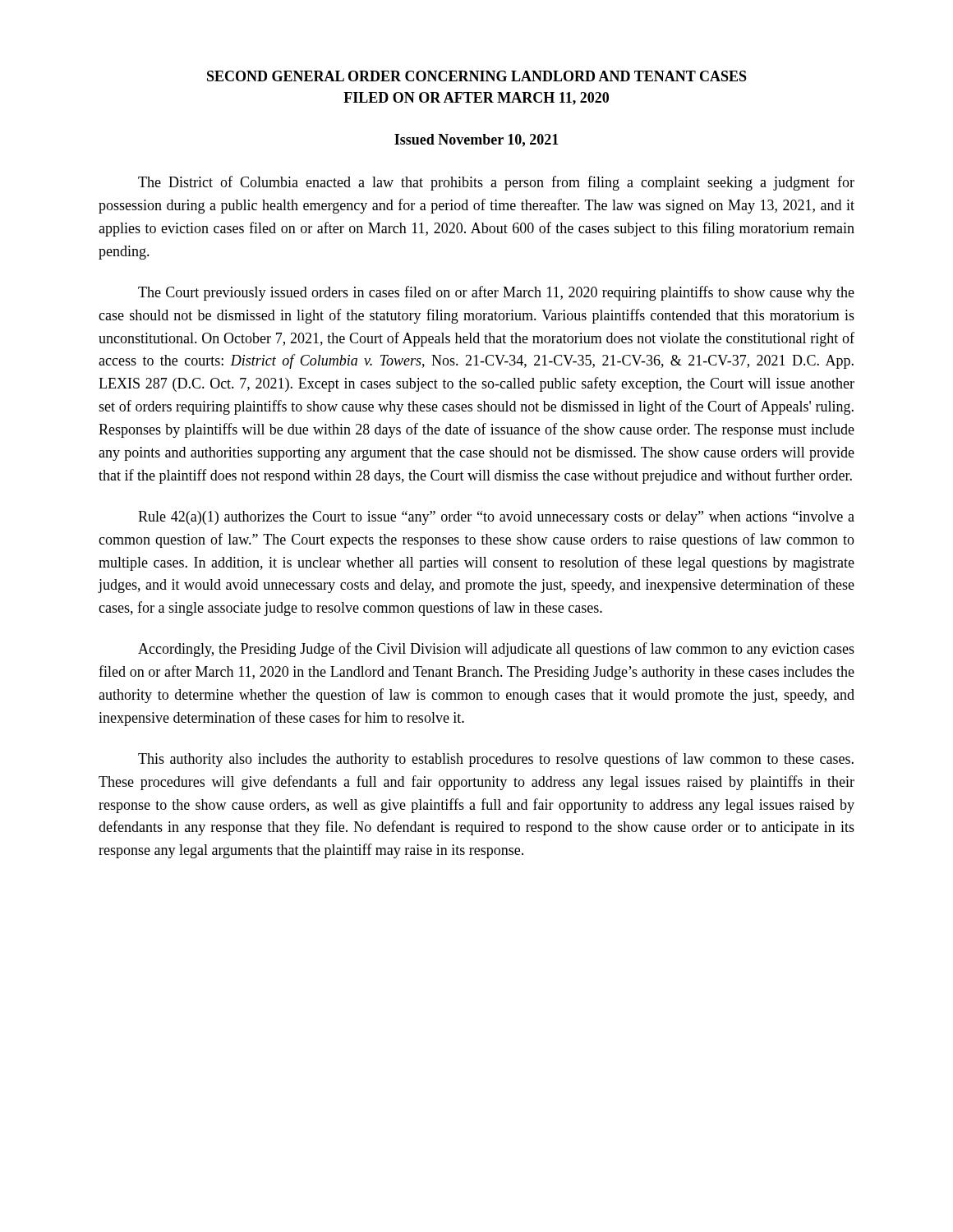Find the text block that reads "The Court previously issued orders in cases filed"
This screenshot has width=953, height=1232.
476,384
